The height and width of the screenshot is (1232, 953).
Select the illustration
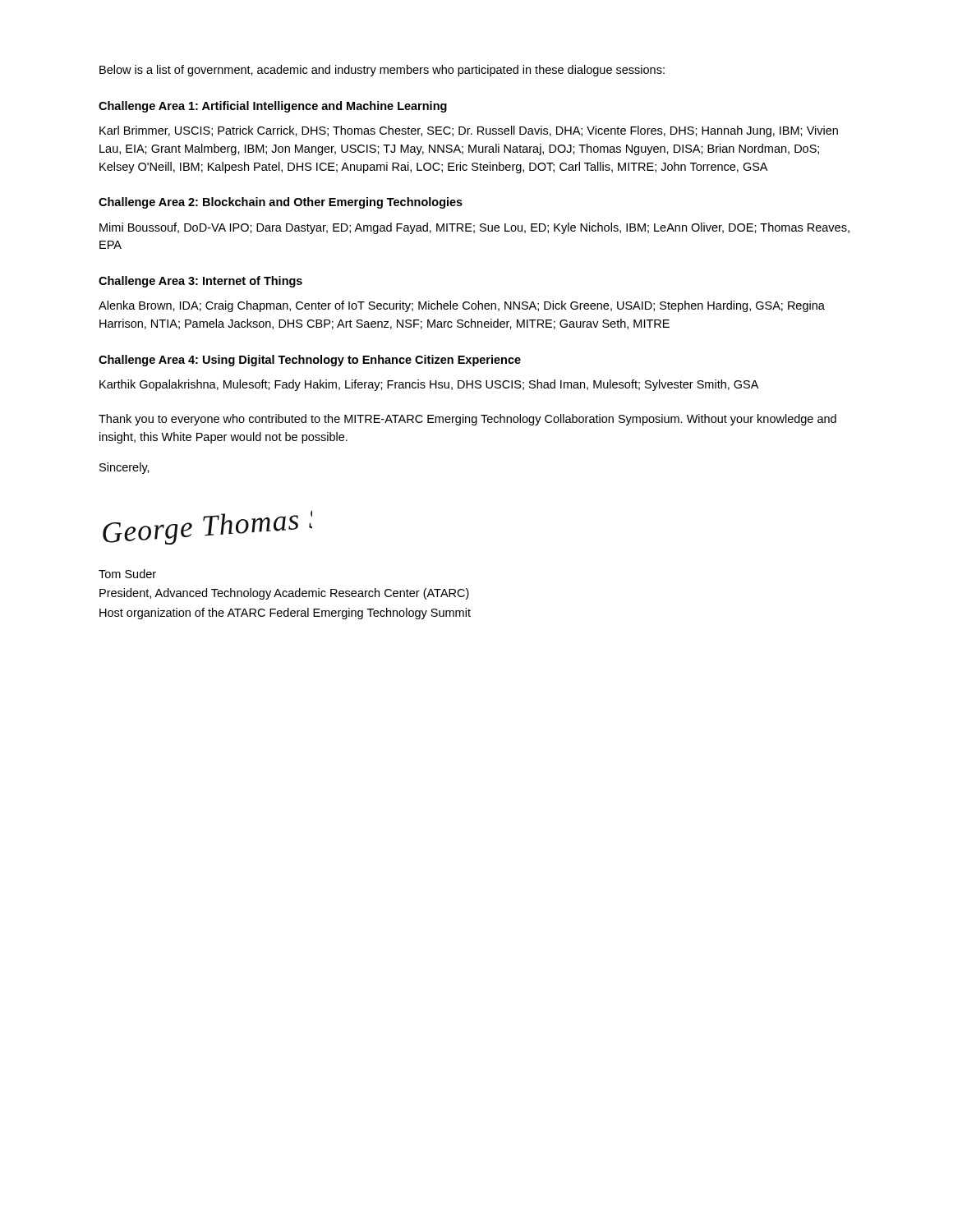[x=476, y=530]
